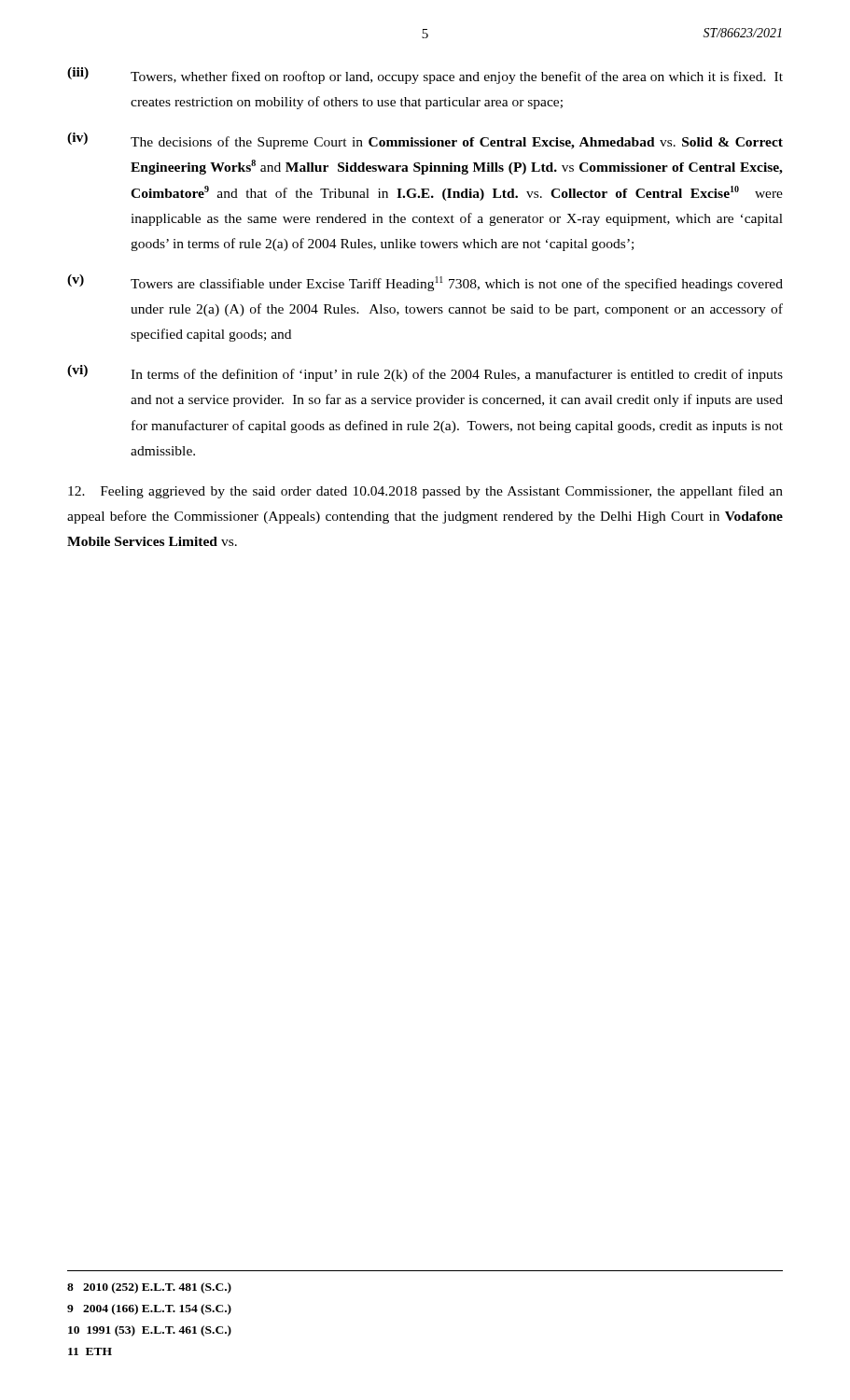Locate the block of text that opens with "8 2010 (252) E.L.T. 481 (S.C.) 9"

(149, 1288)
